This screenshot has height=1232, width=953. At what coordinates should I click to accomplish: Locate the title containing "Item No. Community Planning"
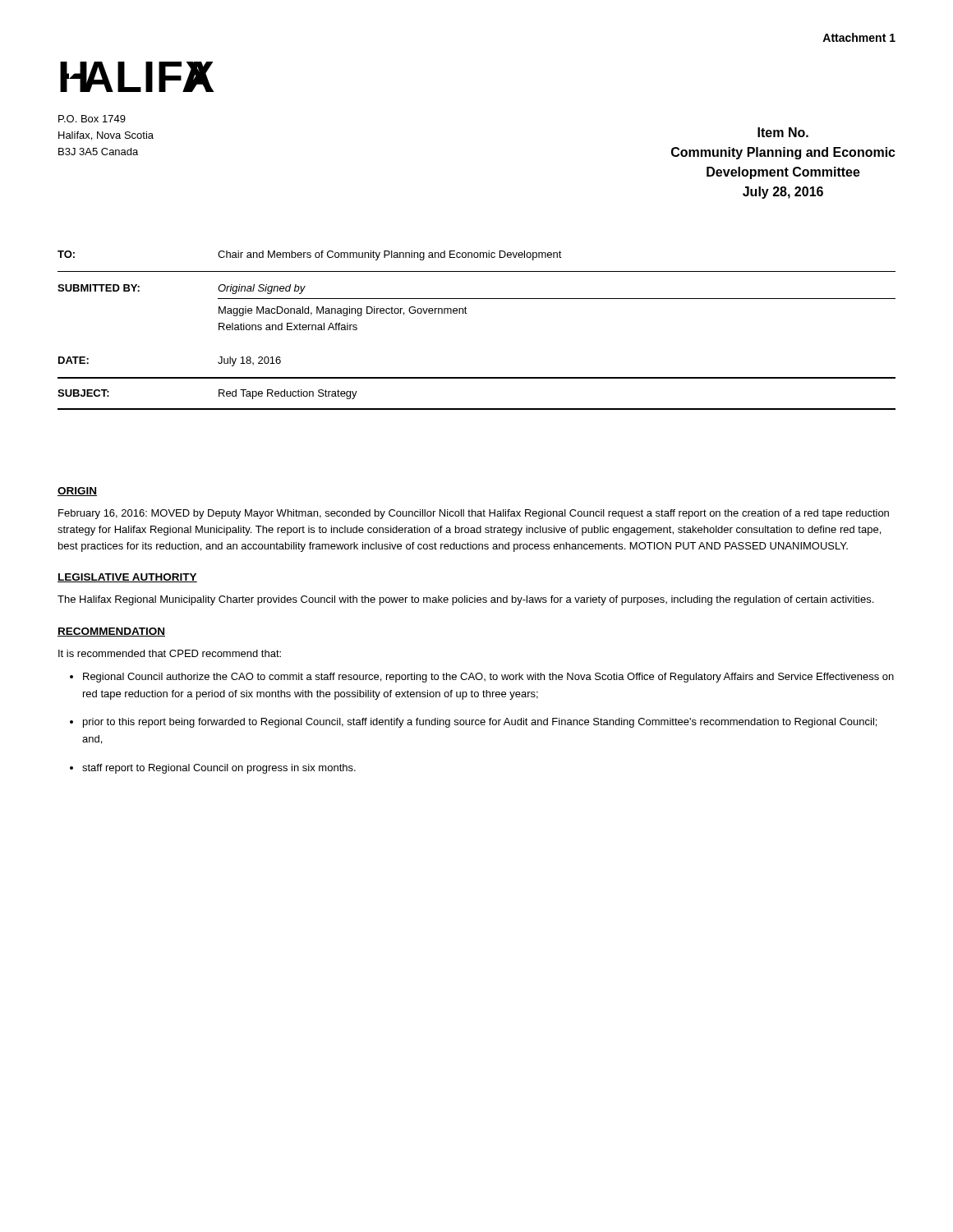point(783,163)
